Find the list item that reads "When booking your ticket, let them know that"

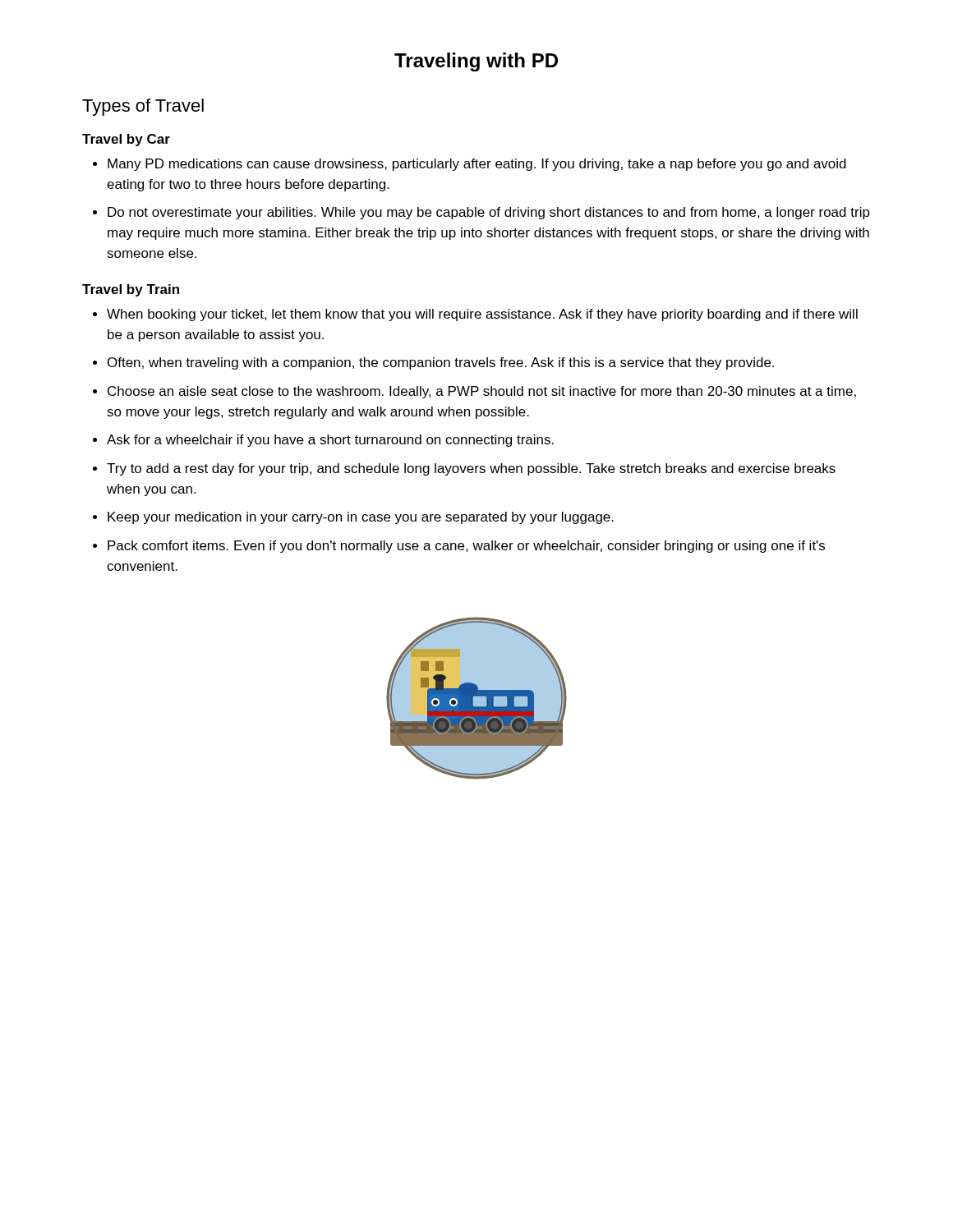pyautogui.click(x=476, y=325)
